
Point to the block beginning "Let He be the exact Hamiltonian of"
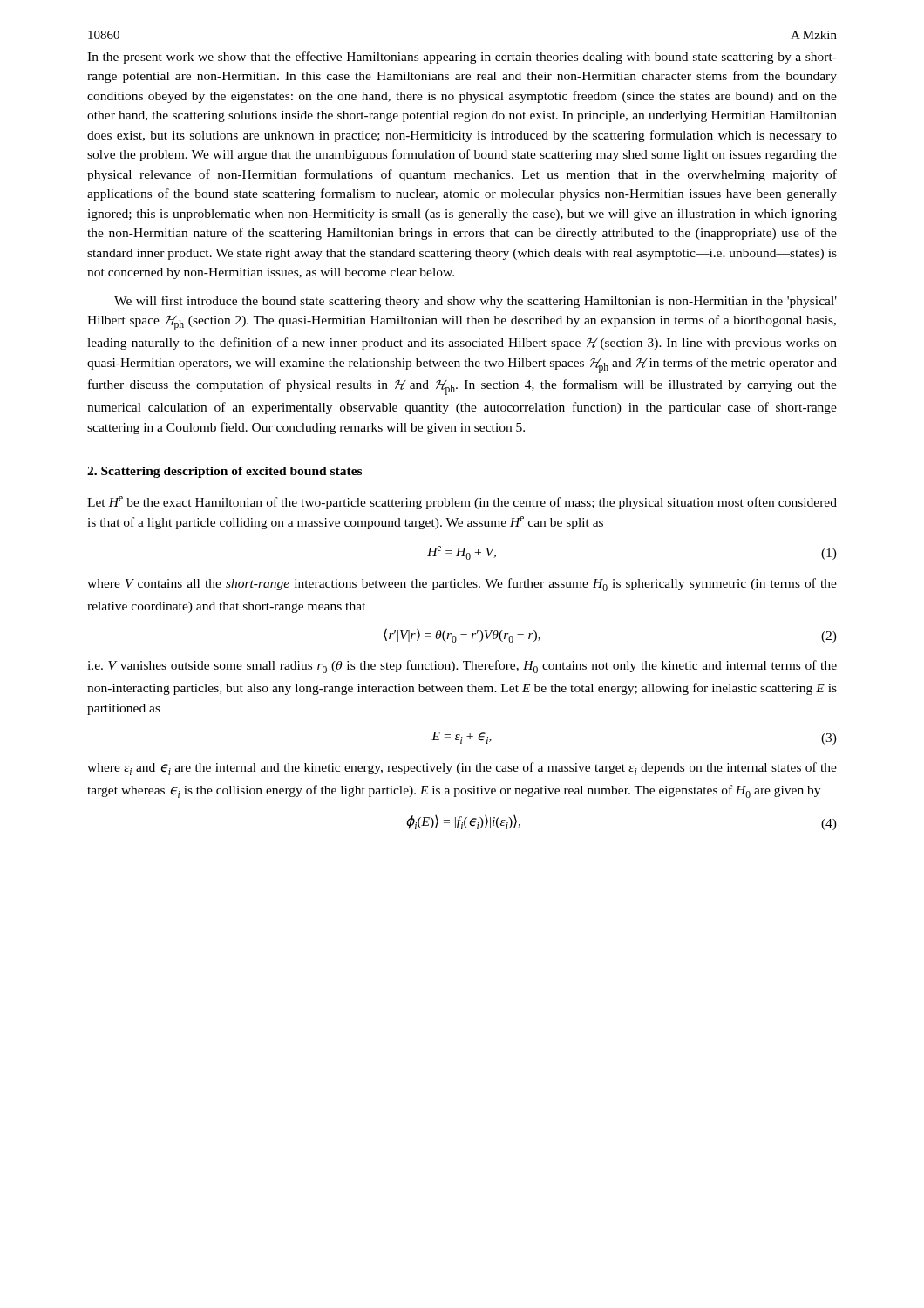[462, 512]
